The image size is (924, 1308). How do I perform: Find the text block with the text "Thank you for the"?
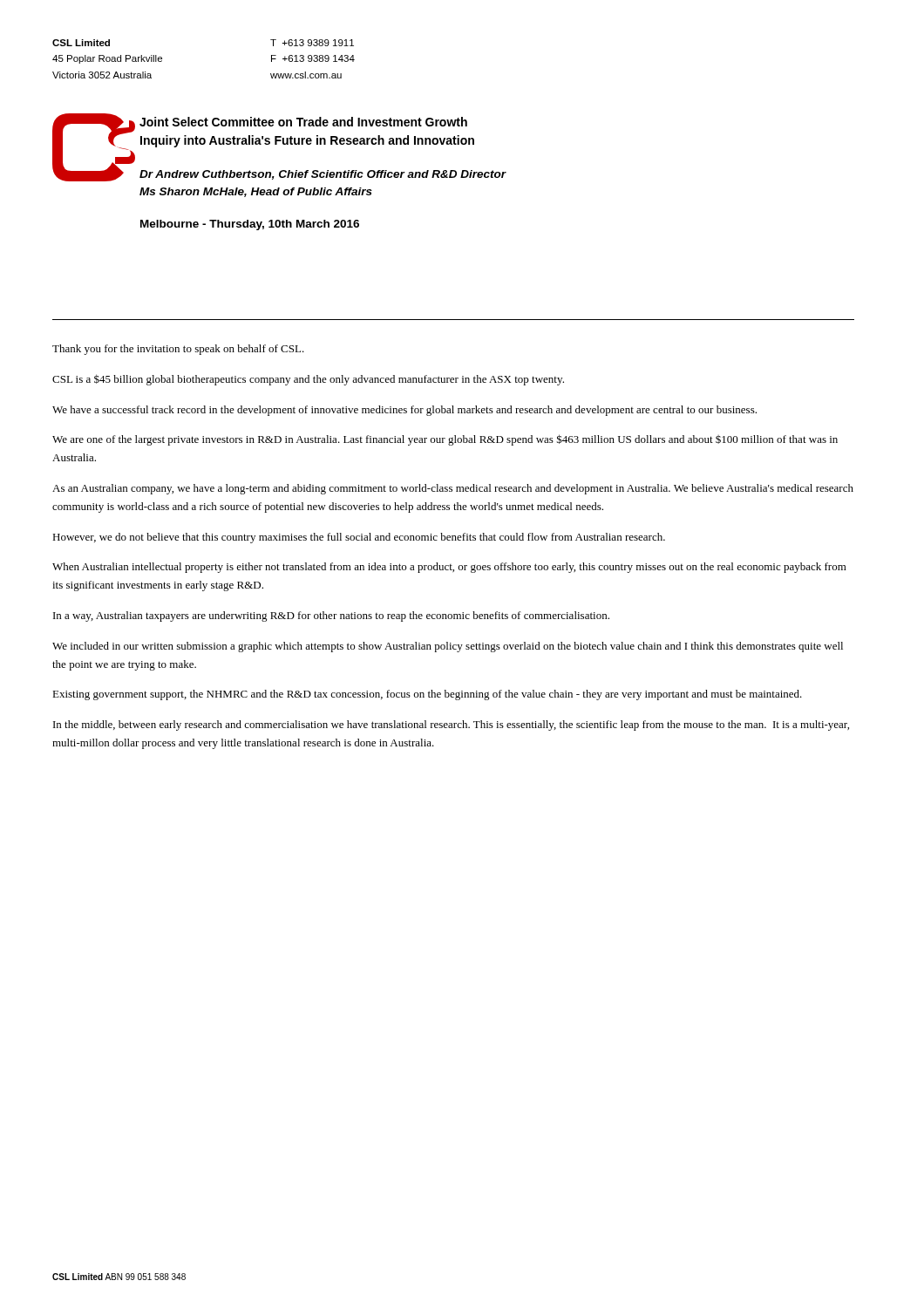tap(178, 348)
